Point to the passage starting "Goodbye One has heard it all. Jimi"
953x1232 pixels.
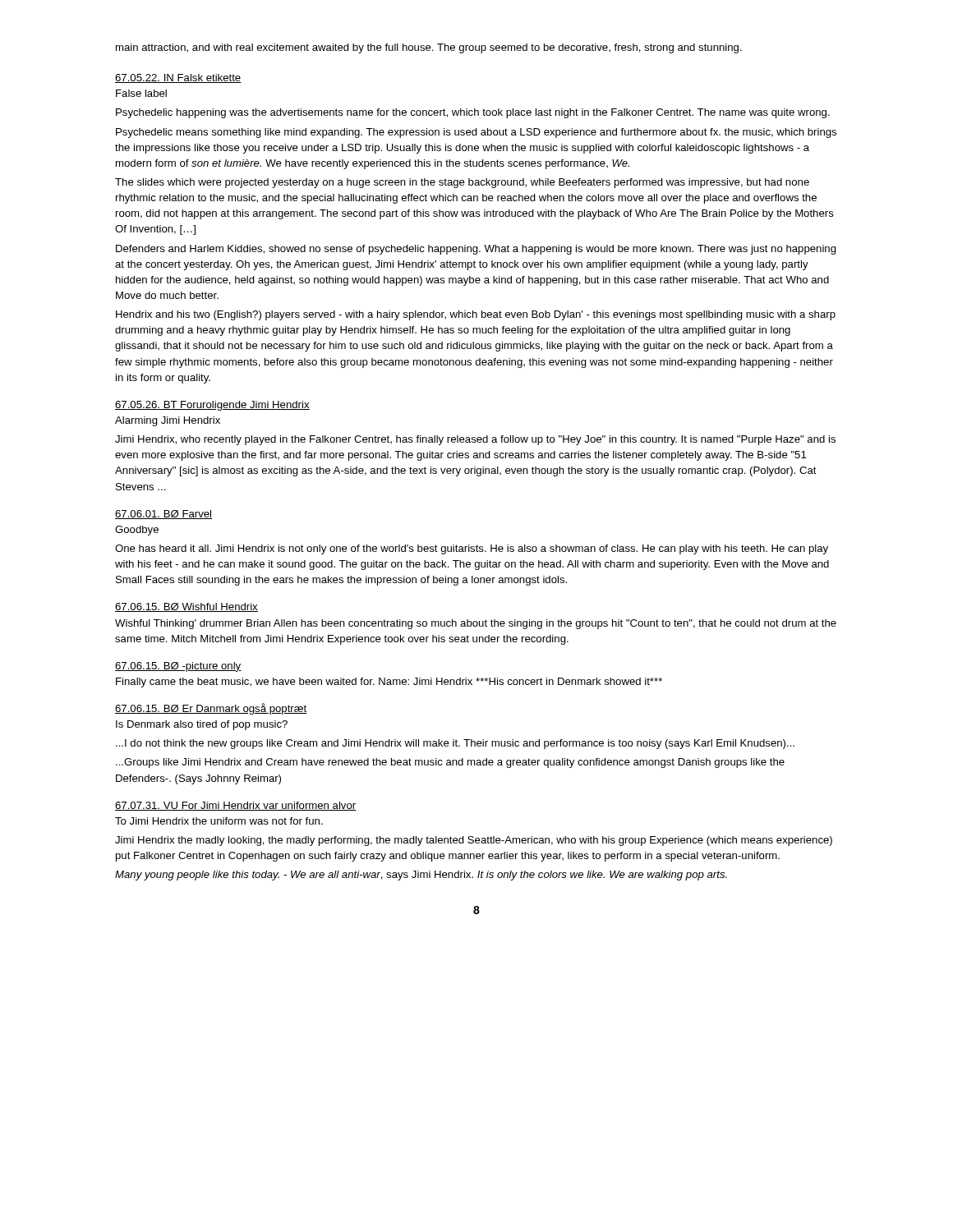coord(476,554)
